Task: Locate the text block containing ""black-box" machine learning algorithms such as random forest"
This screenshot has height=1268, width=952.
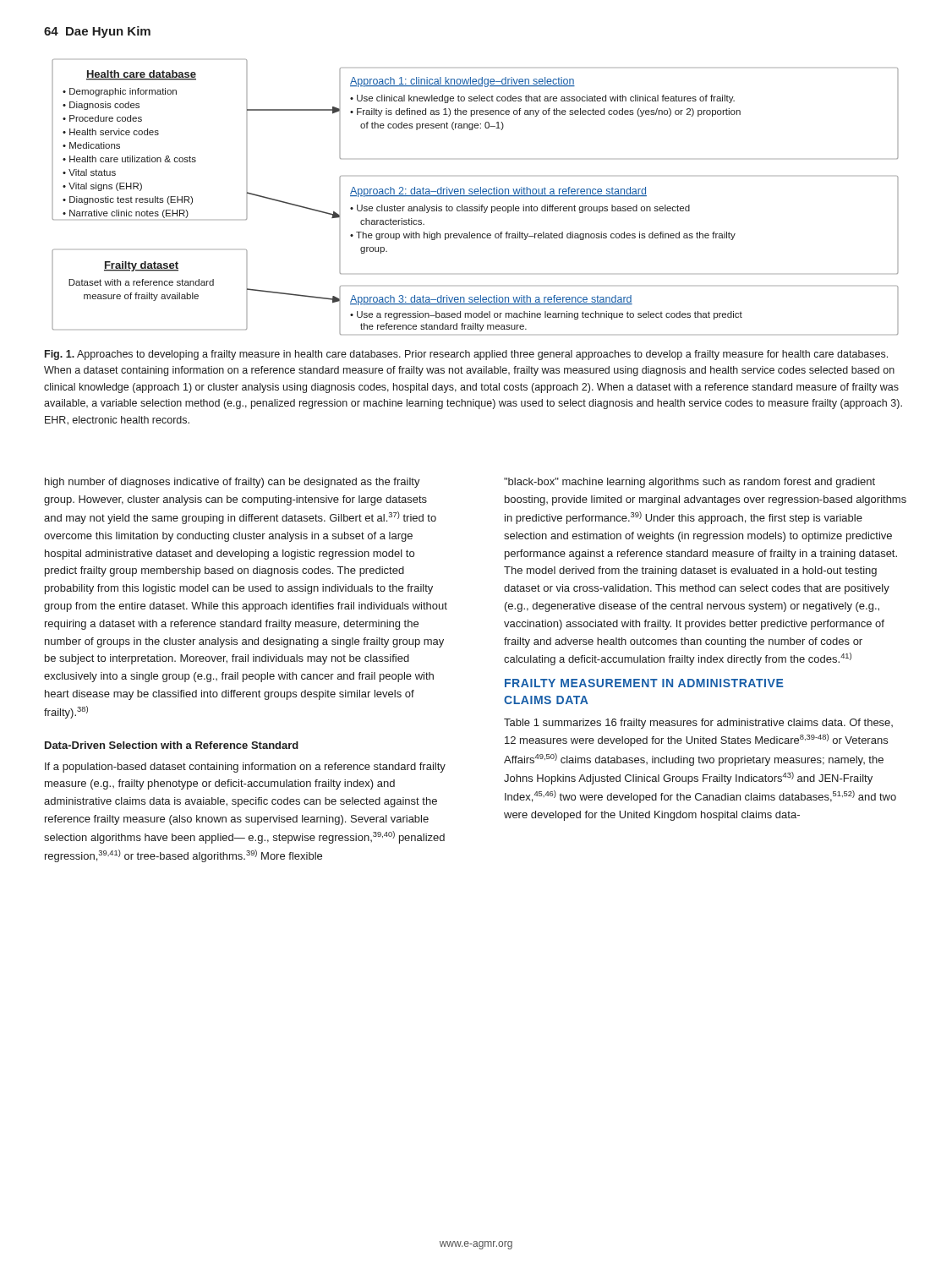Action: click(x=706, y=571)
